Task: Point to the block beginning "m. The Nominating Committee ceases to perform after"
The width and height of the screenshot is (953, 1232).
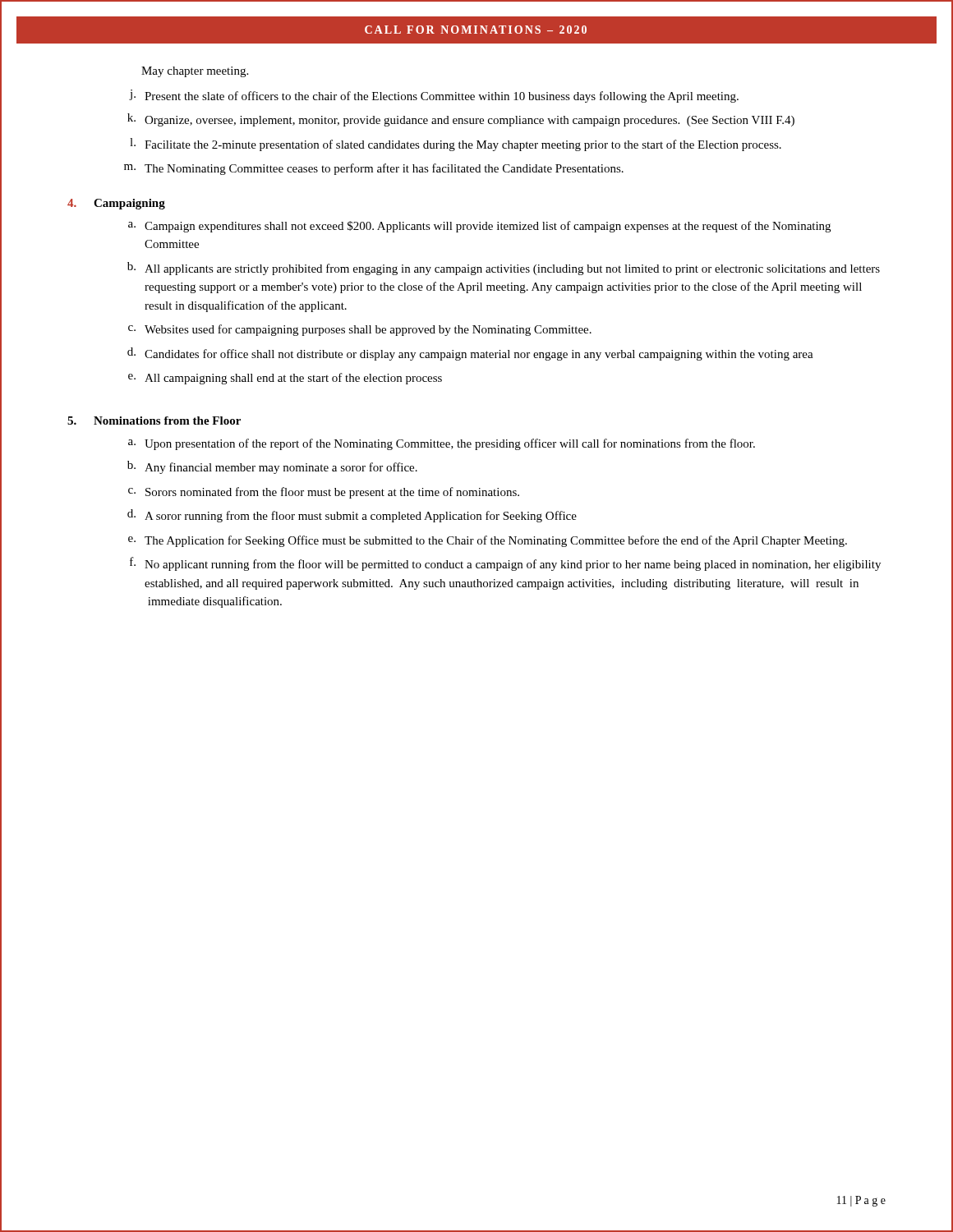Action: pos(496,169)
